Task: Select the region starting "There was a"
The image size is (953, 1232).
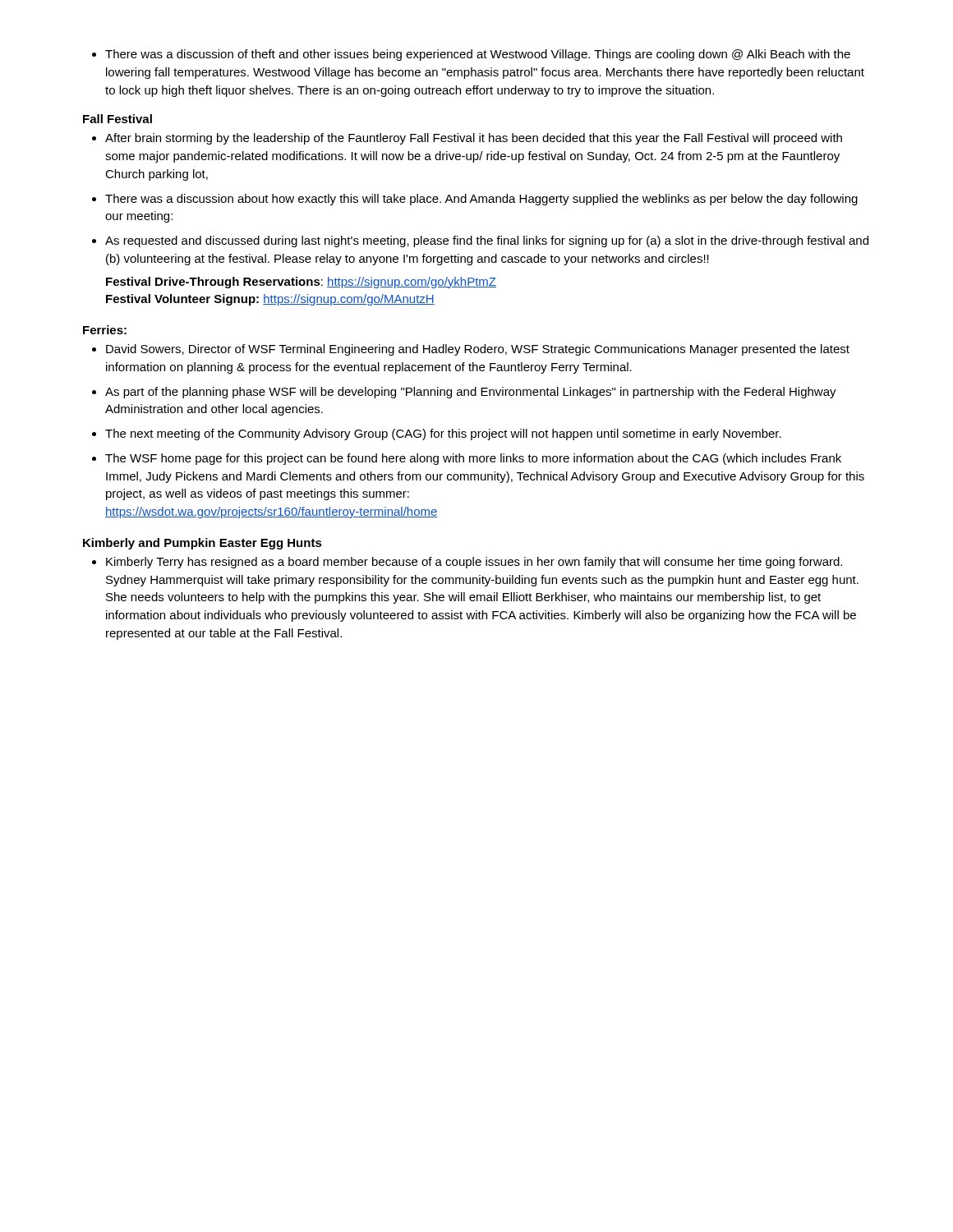Action: pyautogui.click(x=476, y=72)
